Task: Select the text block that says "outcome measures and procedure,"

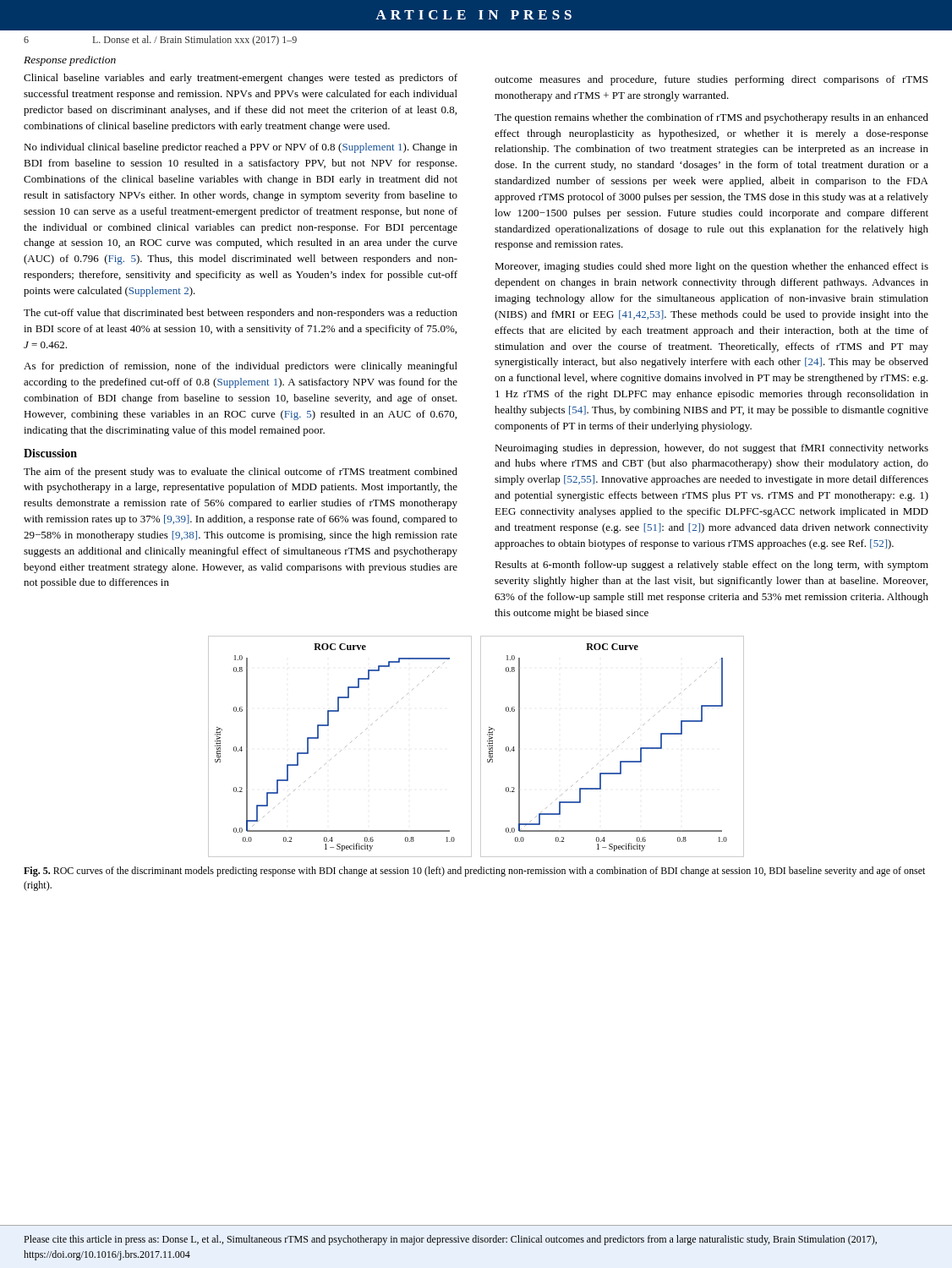Action: pos(711,87)
